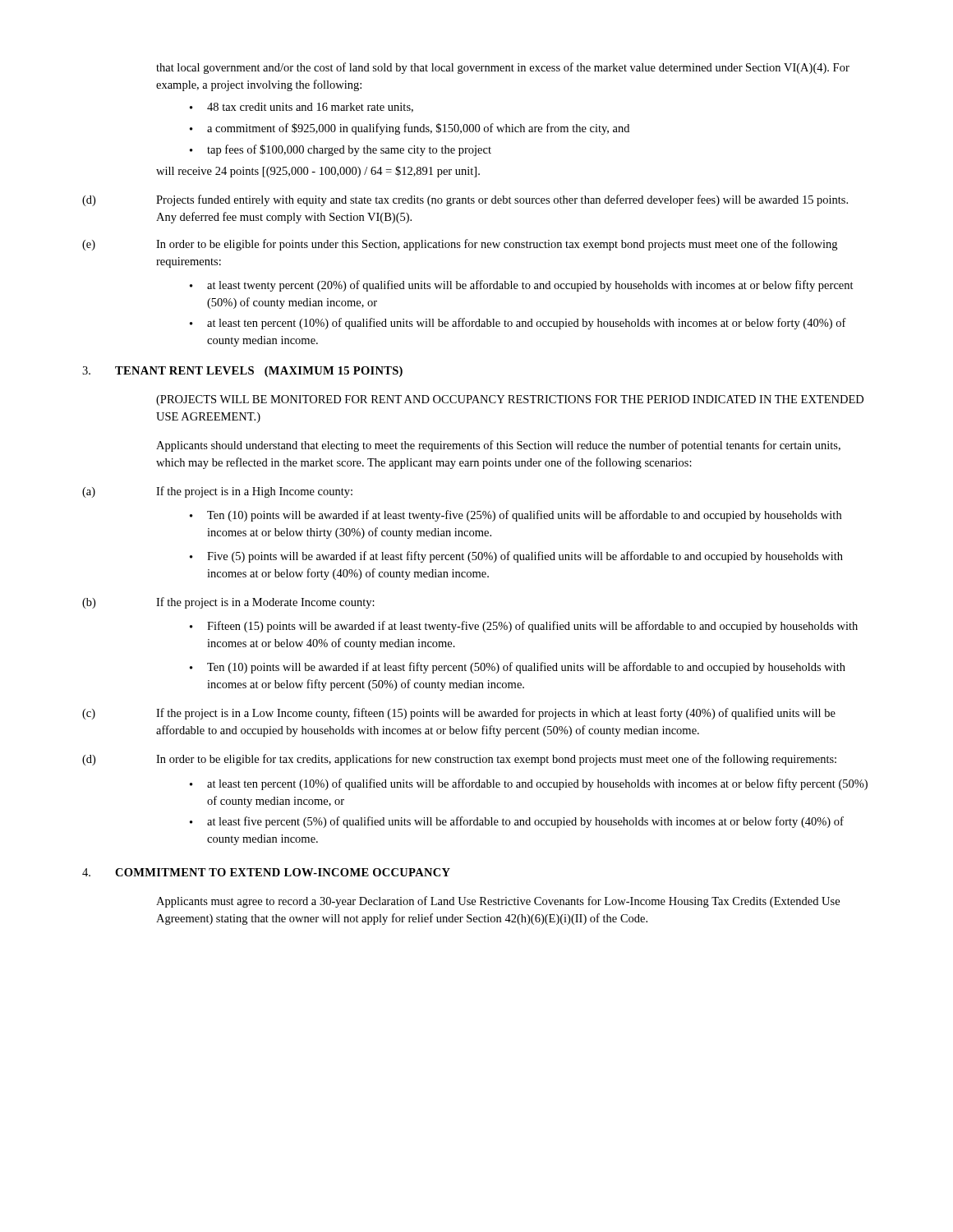Navigate to the text starting "• at least twenty percent"
The height and width of the screenshot is (1232, 953).
coord(530,294)
